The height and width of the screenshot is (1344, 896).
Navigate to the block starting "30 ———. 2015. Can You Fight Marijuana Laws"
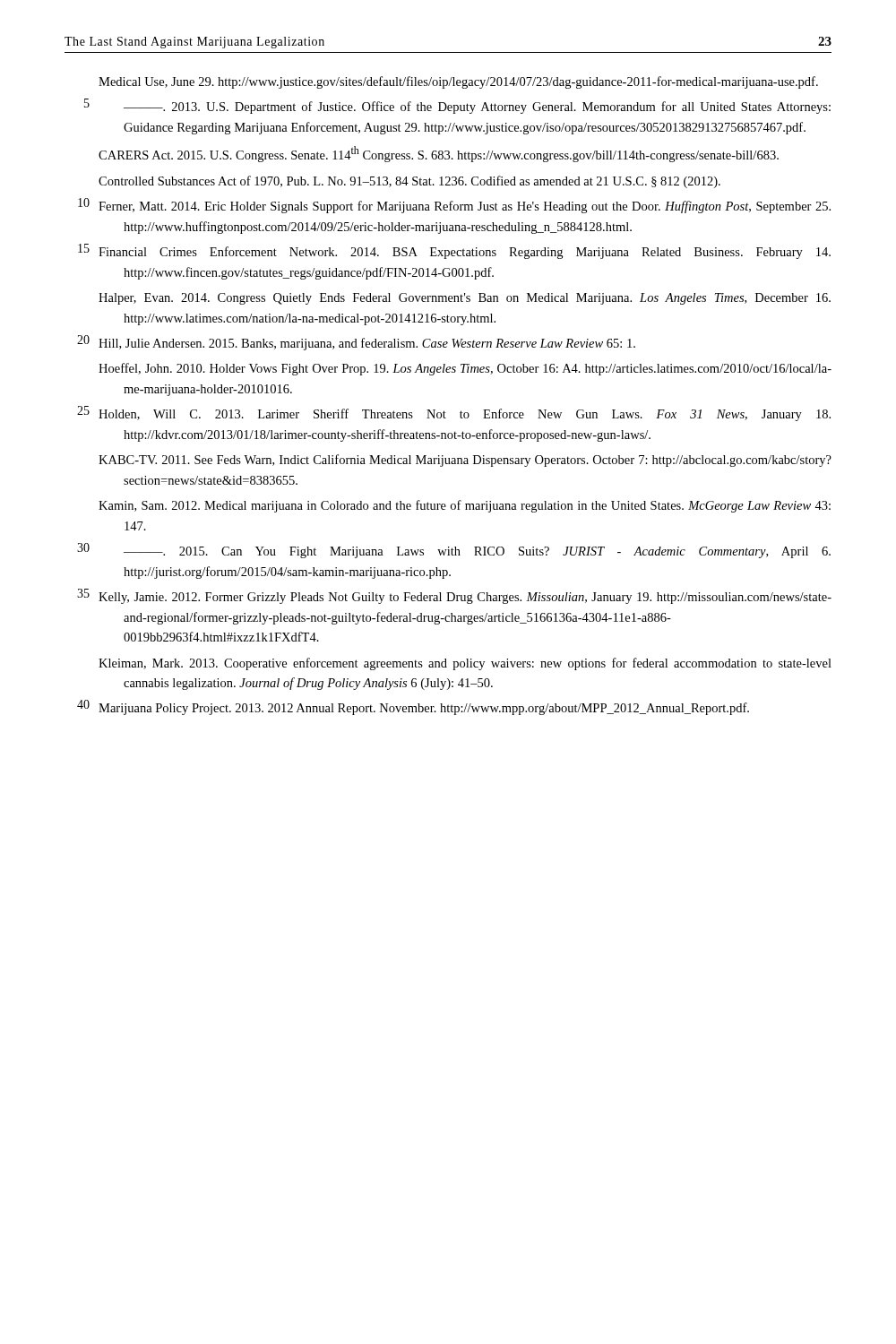pos(448,564)
